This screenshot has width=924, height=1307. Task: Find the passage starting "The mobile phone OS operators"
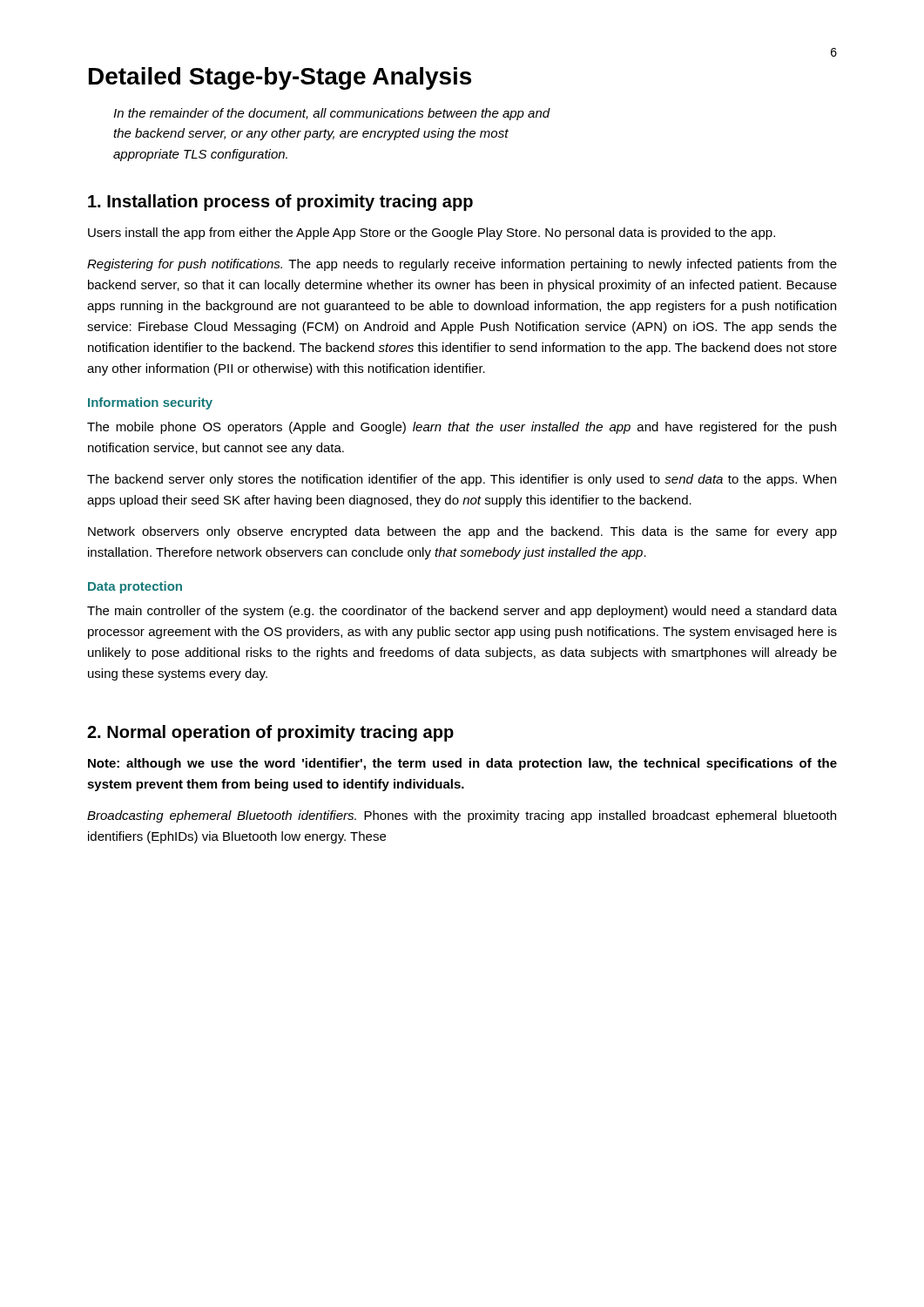(462, 437)
